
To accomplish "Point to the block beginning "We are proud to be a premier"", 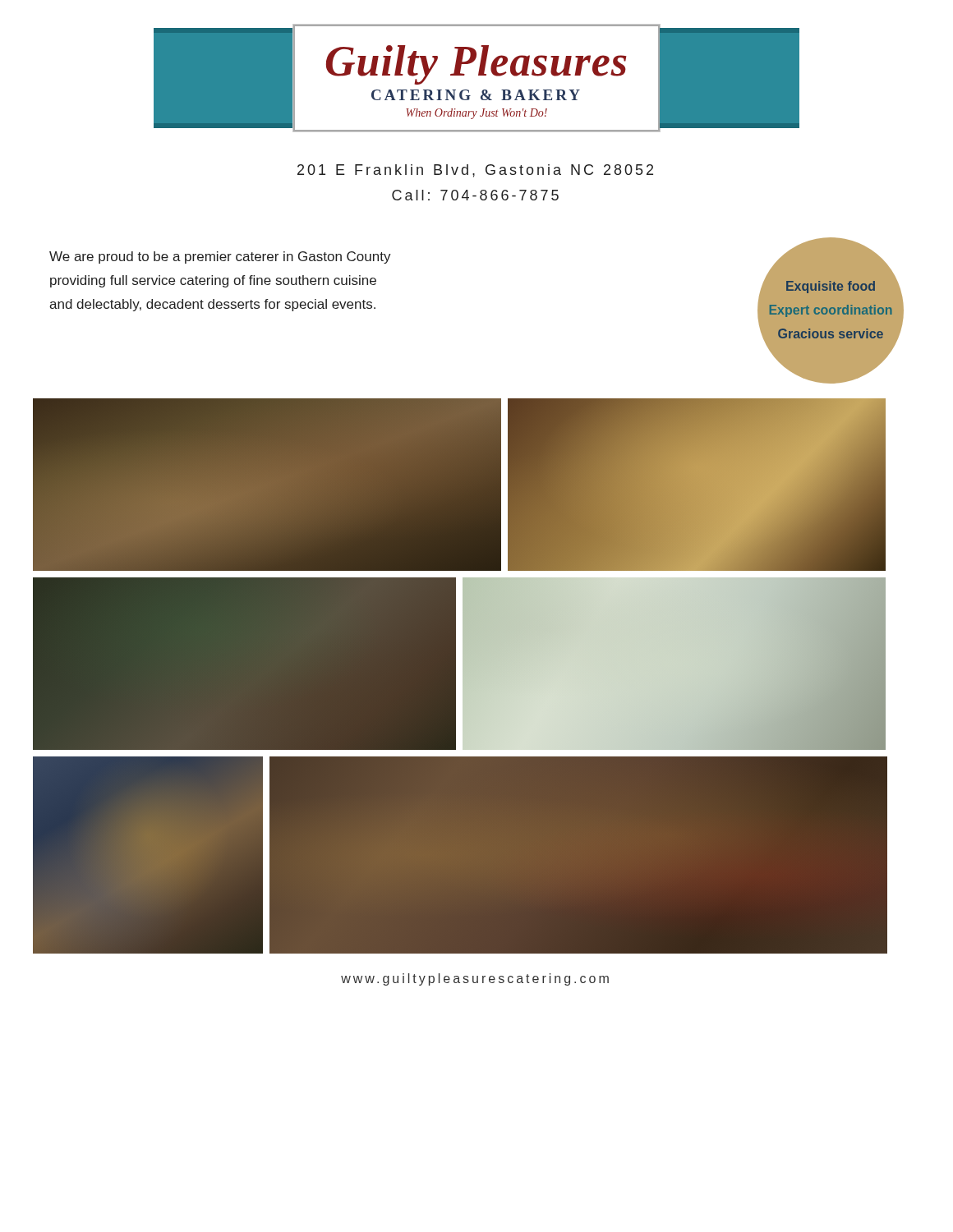I will [220, 281].
